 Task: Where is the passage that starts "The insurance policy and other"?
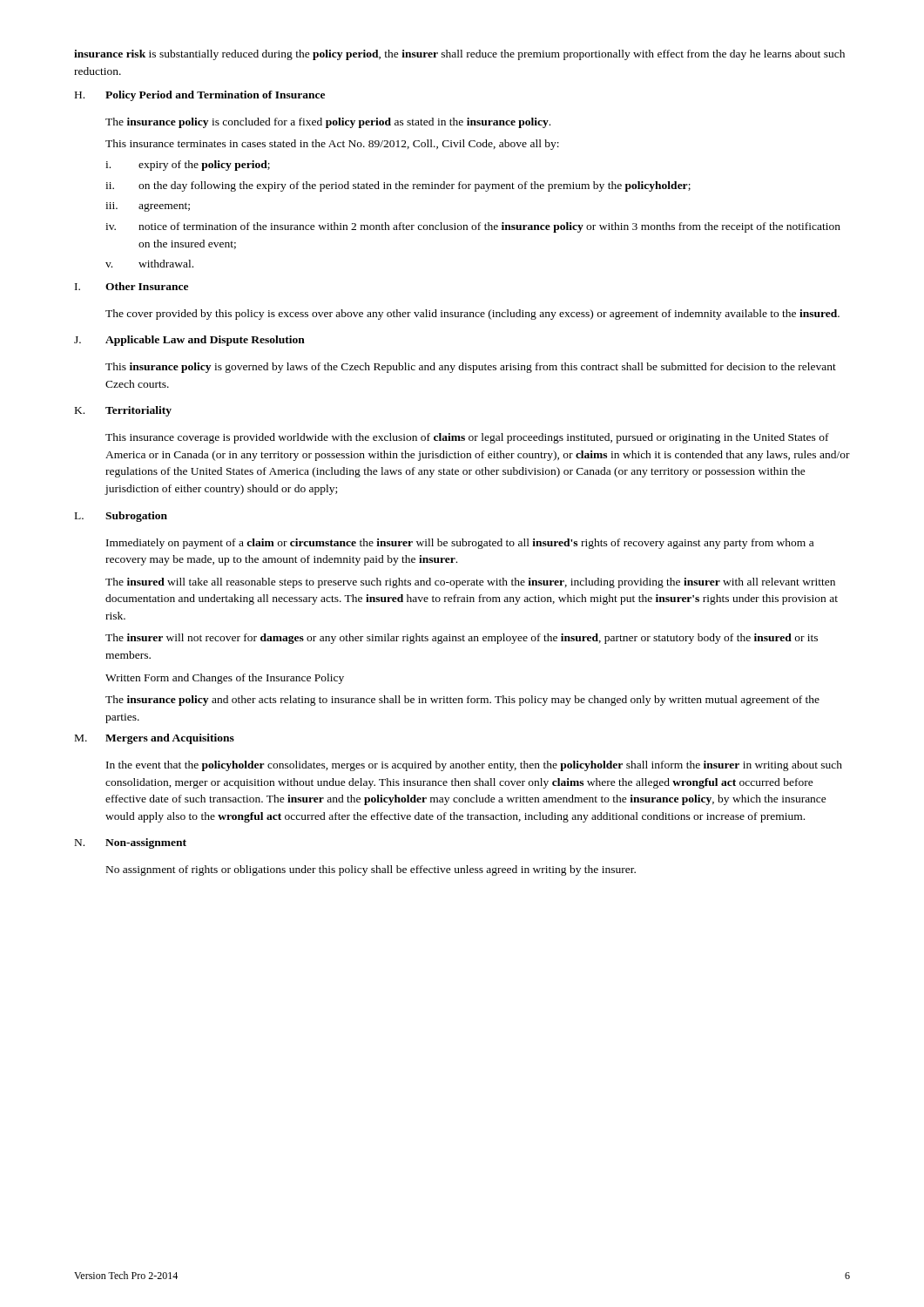[x=462, y=708]
